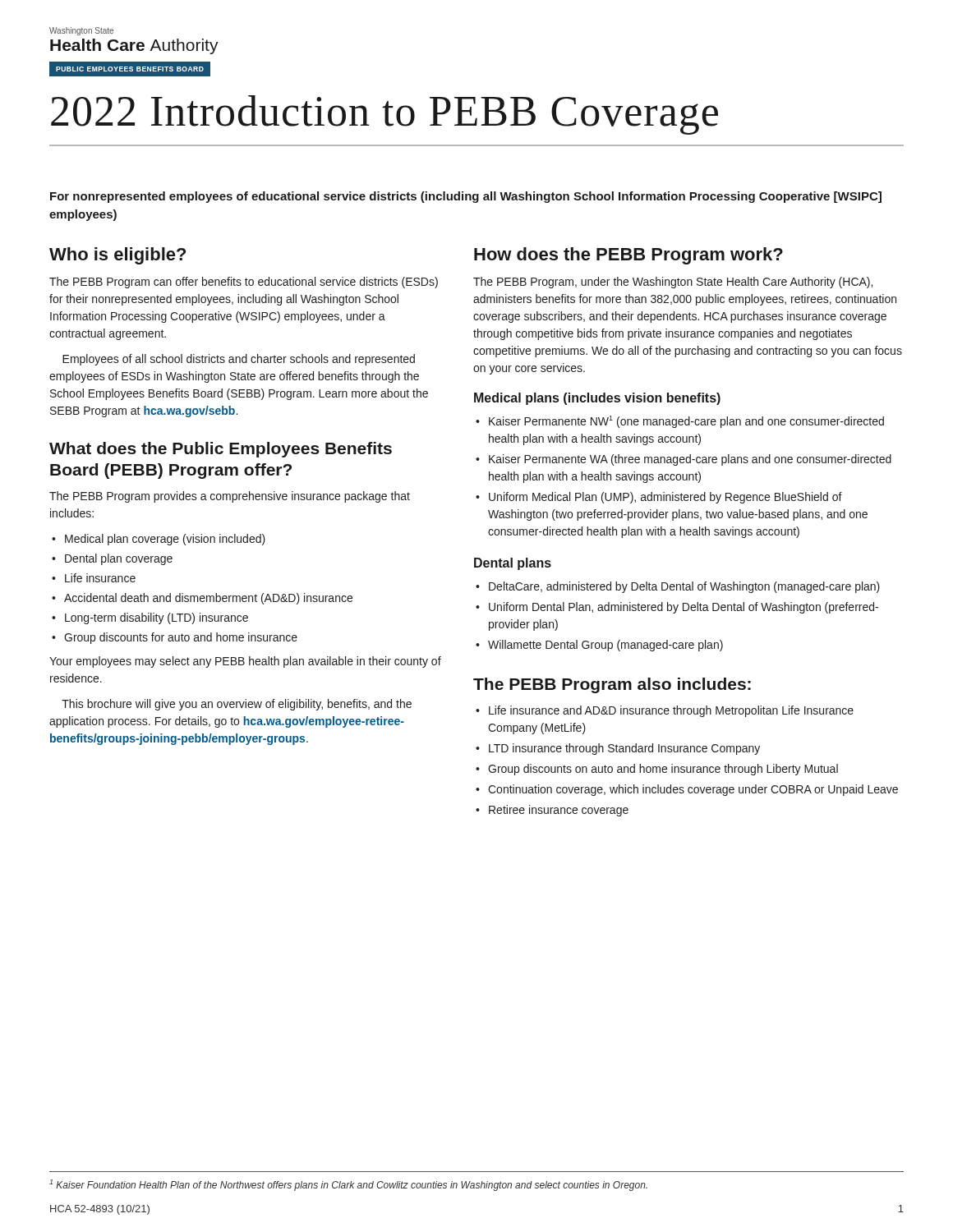Click the passage that begins "Uniform Dental Plan, administered by Delta Dental of"
The height and width of the screenshot is (1232, 953).
coord(683,615)
